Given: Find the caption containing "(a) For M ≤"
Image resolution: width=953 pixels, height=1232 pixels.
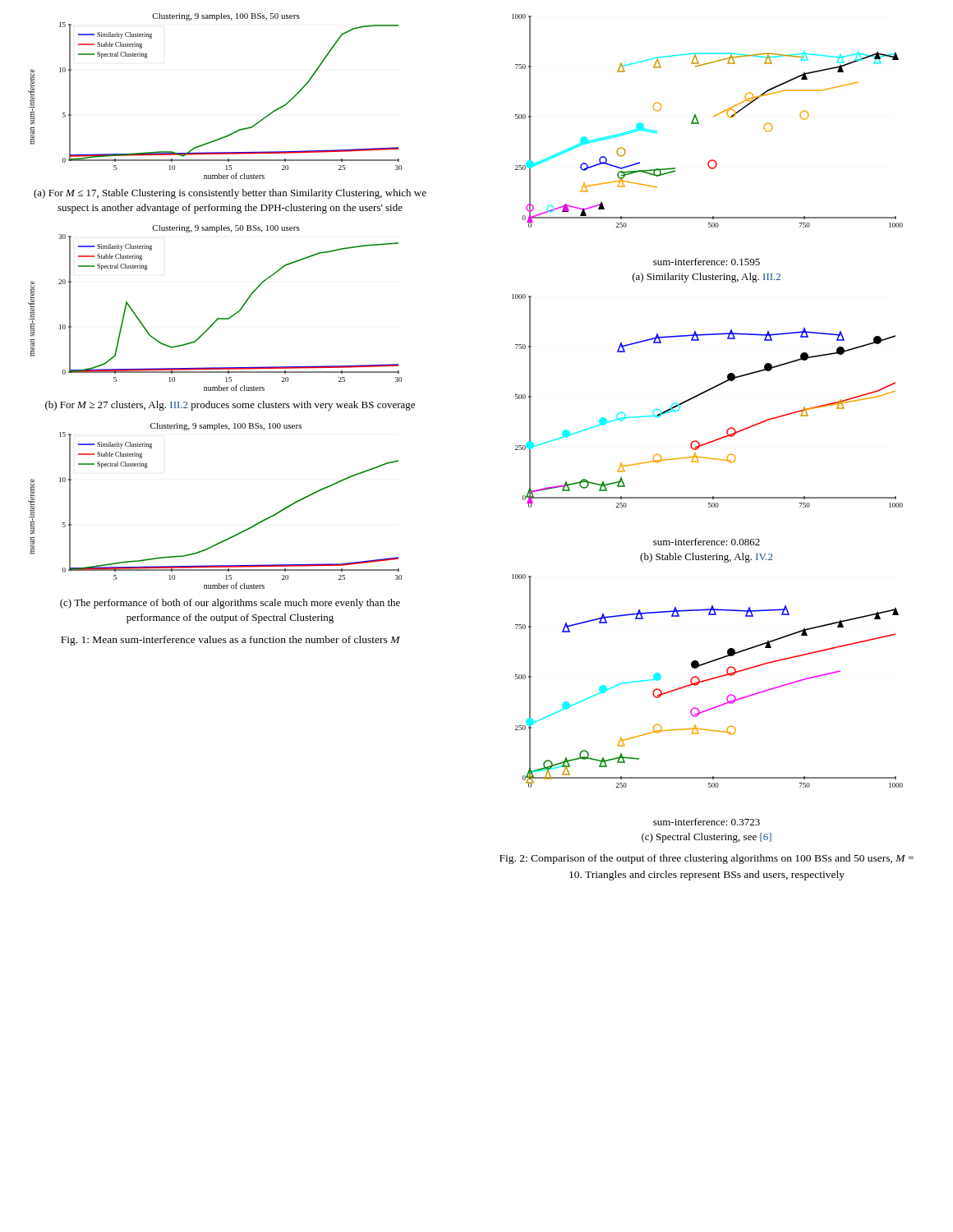Looking at the screenshot, I should pos(230,200).
